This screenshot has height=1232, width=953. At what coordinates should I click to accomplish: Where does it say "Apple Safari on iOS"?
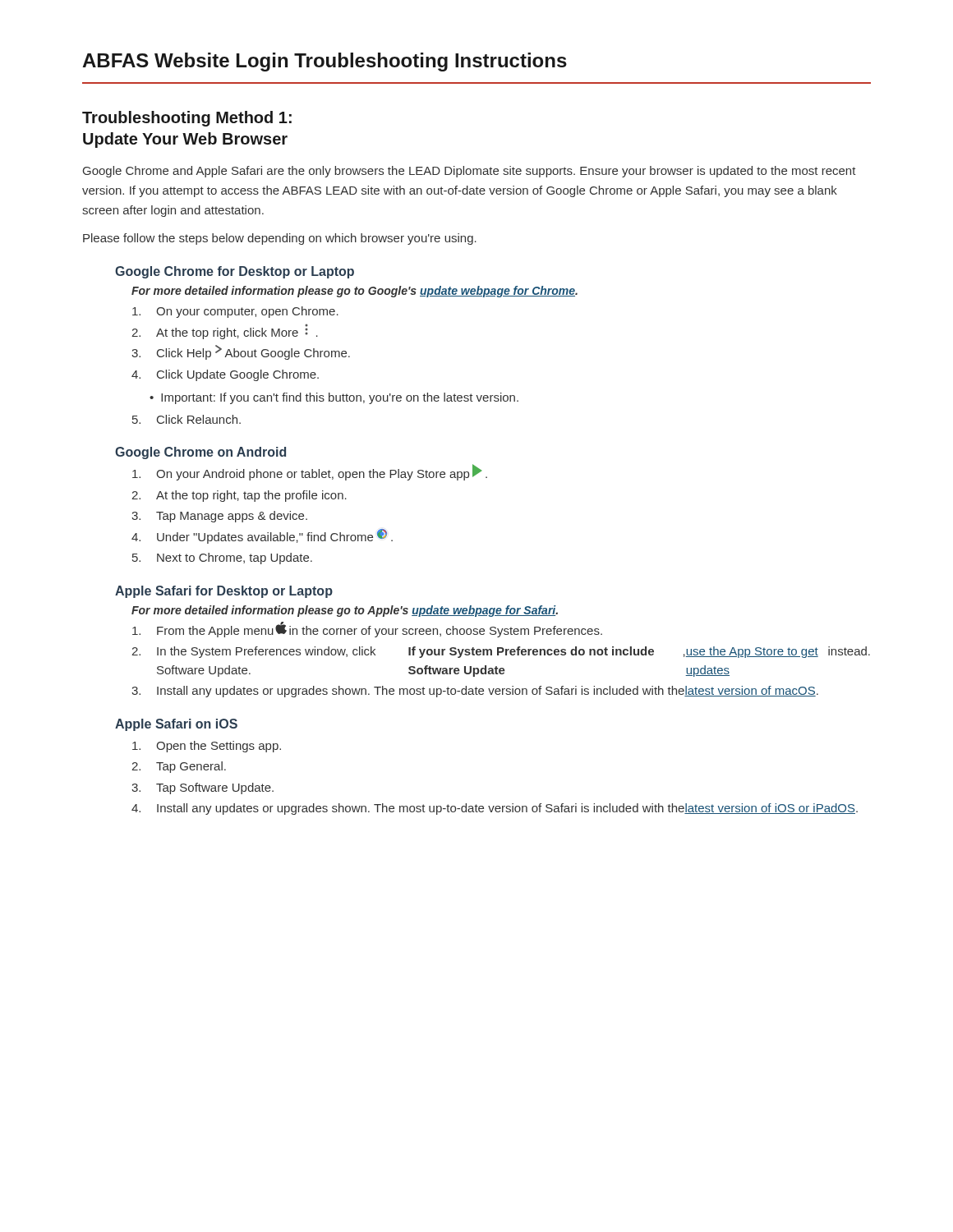(176, 725)
